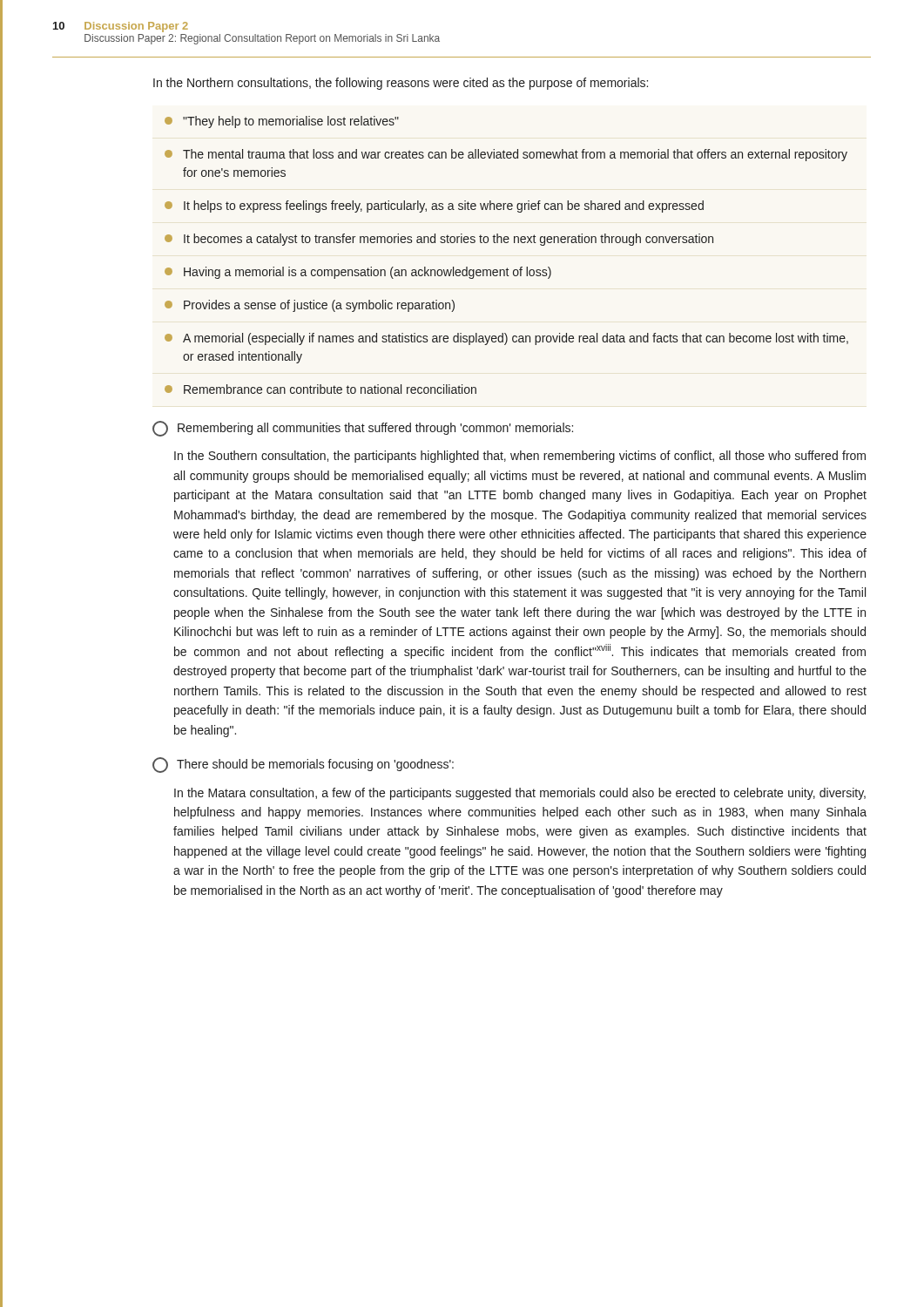Find the block on this page that starts "Remembering all communities that suffered through 'common'"
This screenshot has height=1307, width=924.
pyautogui.click(x=509, y=428)
